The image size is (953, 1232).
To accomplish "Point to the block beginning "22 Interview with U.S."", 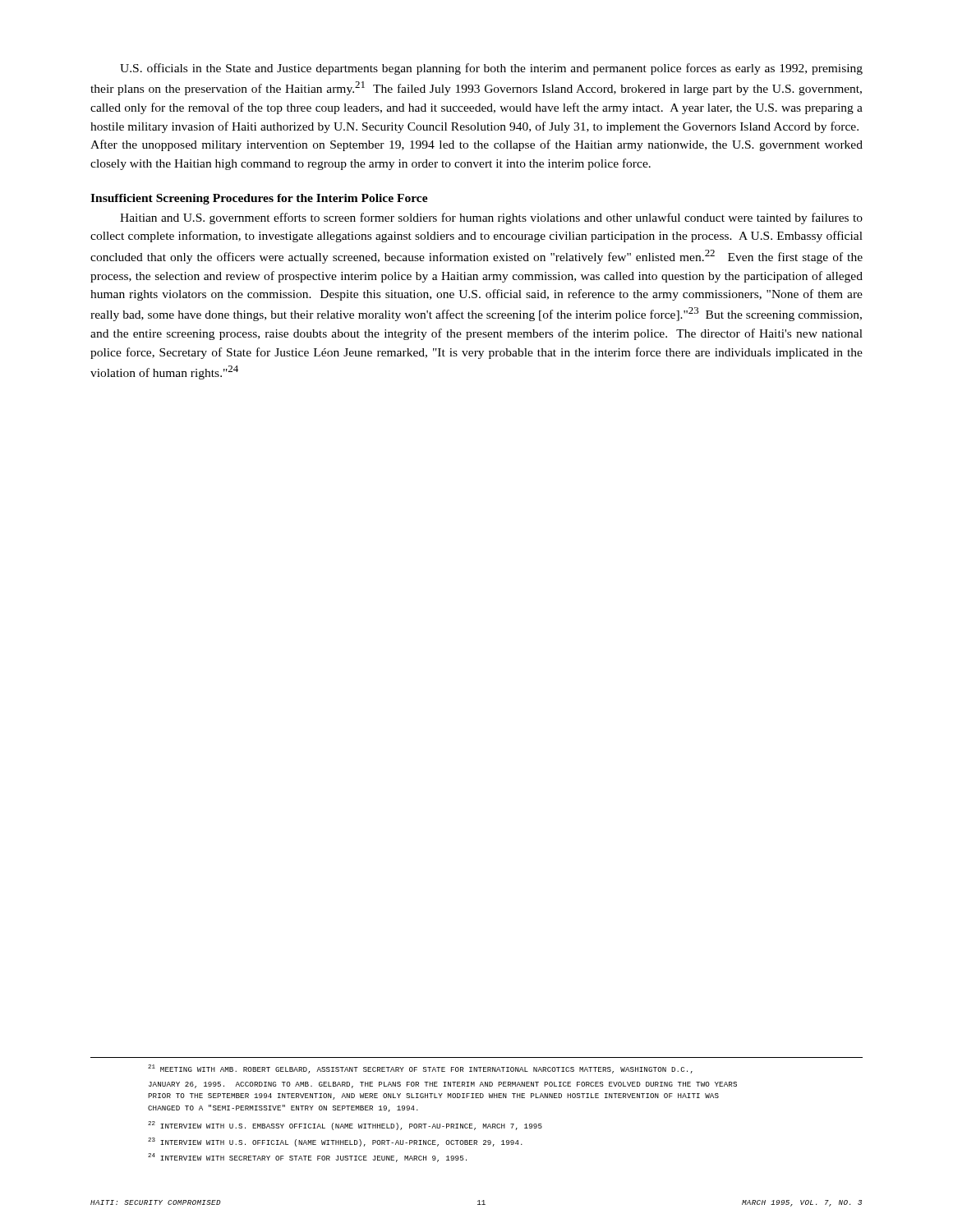I will 345,1125.
